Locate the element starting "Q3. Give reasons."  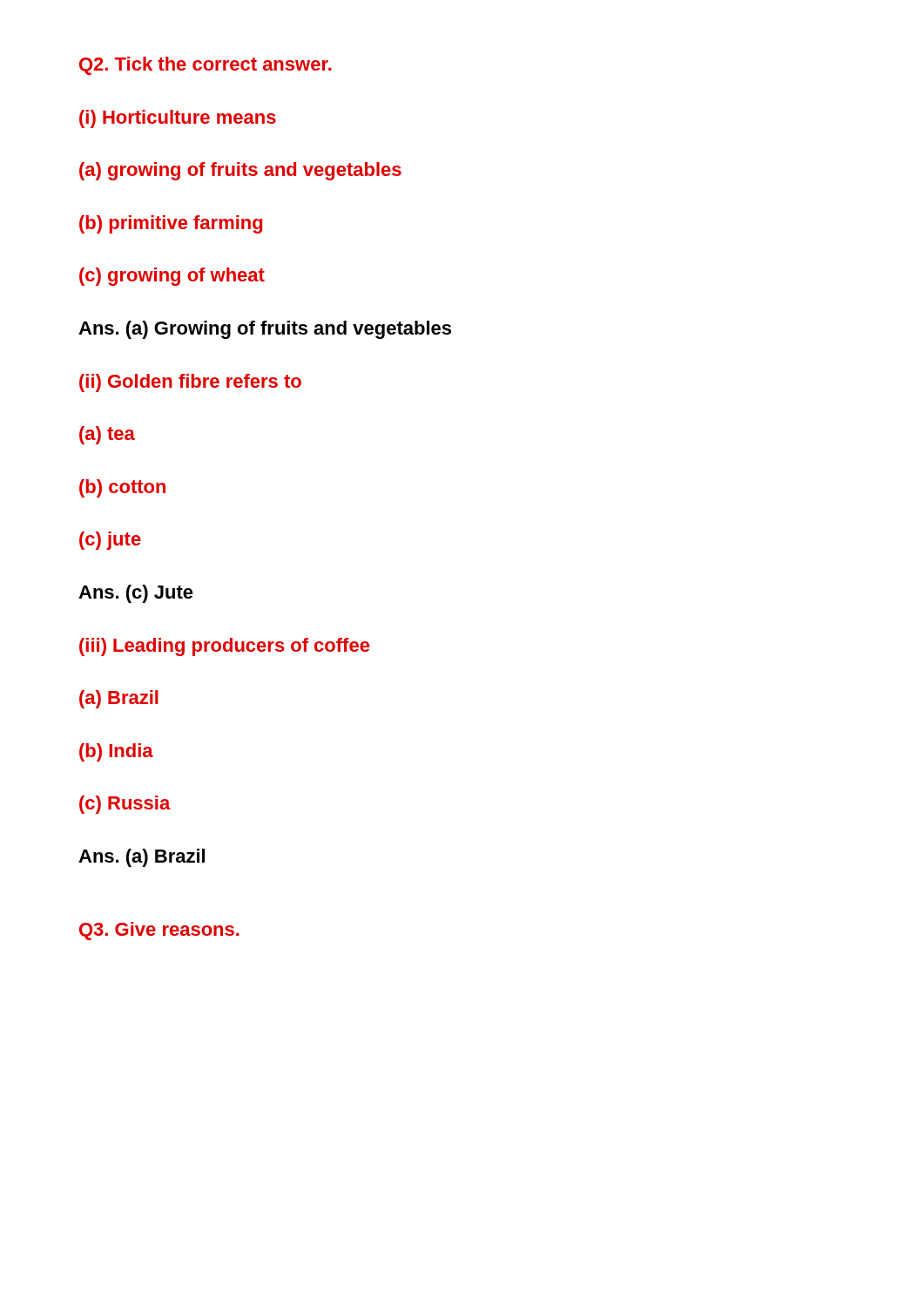tap(159, 929)
